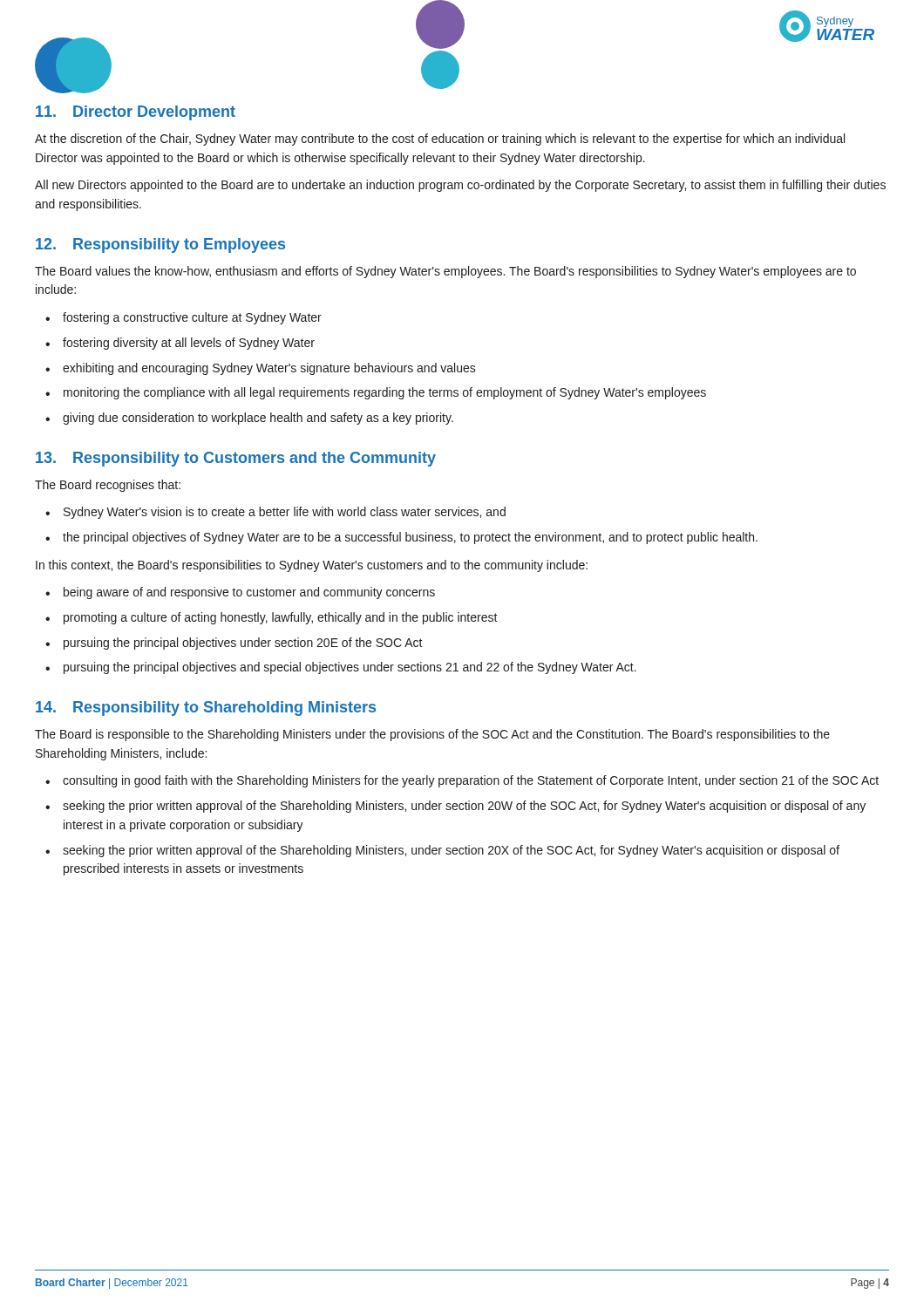Point to the element starting "monitoring the compliance with all"

click(x=385, y=393)
